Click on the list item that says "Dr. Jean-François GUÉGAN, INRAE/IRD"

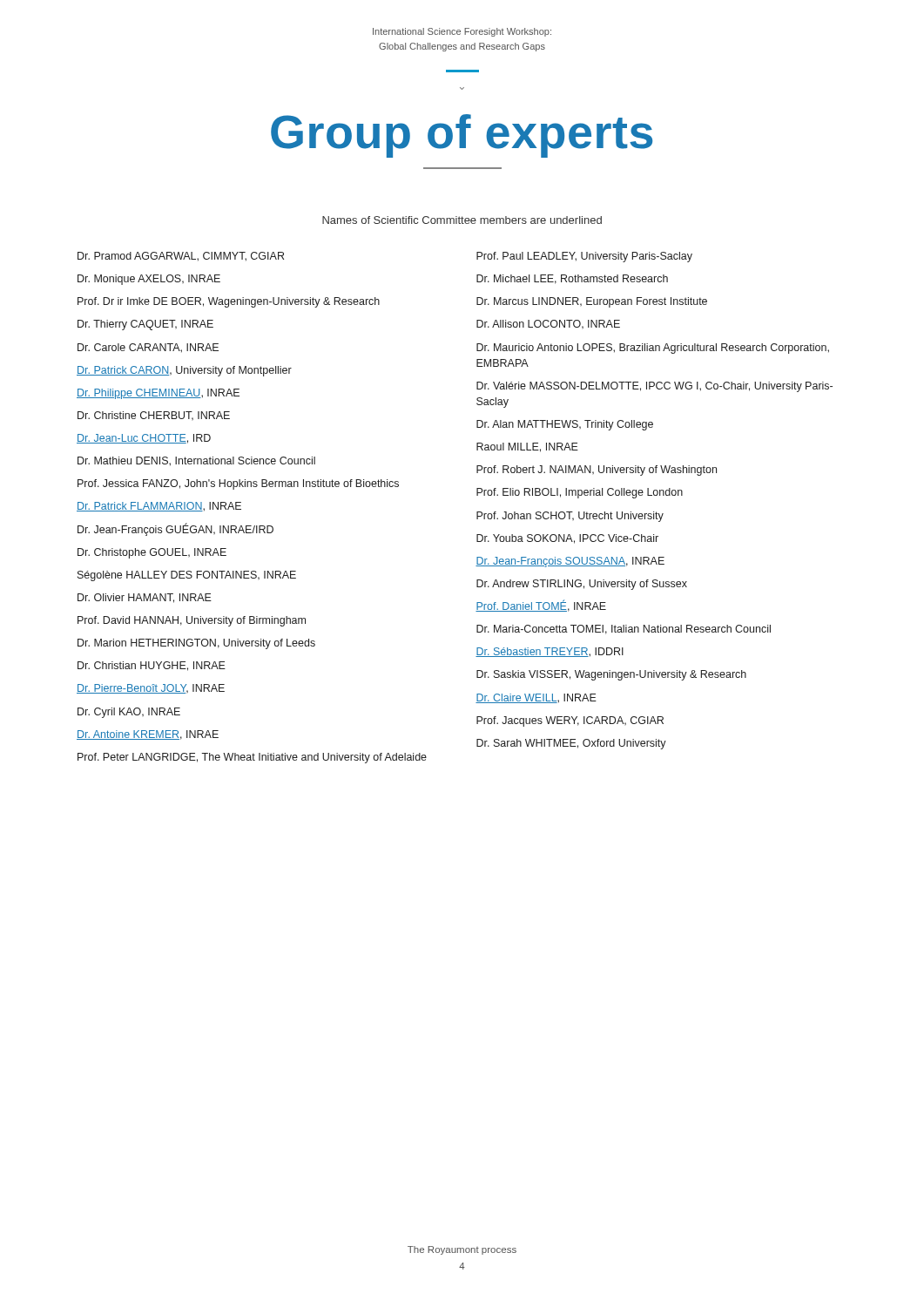click(175, 529)
